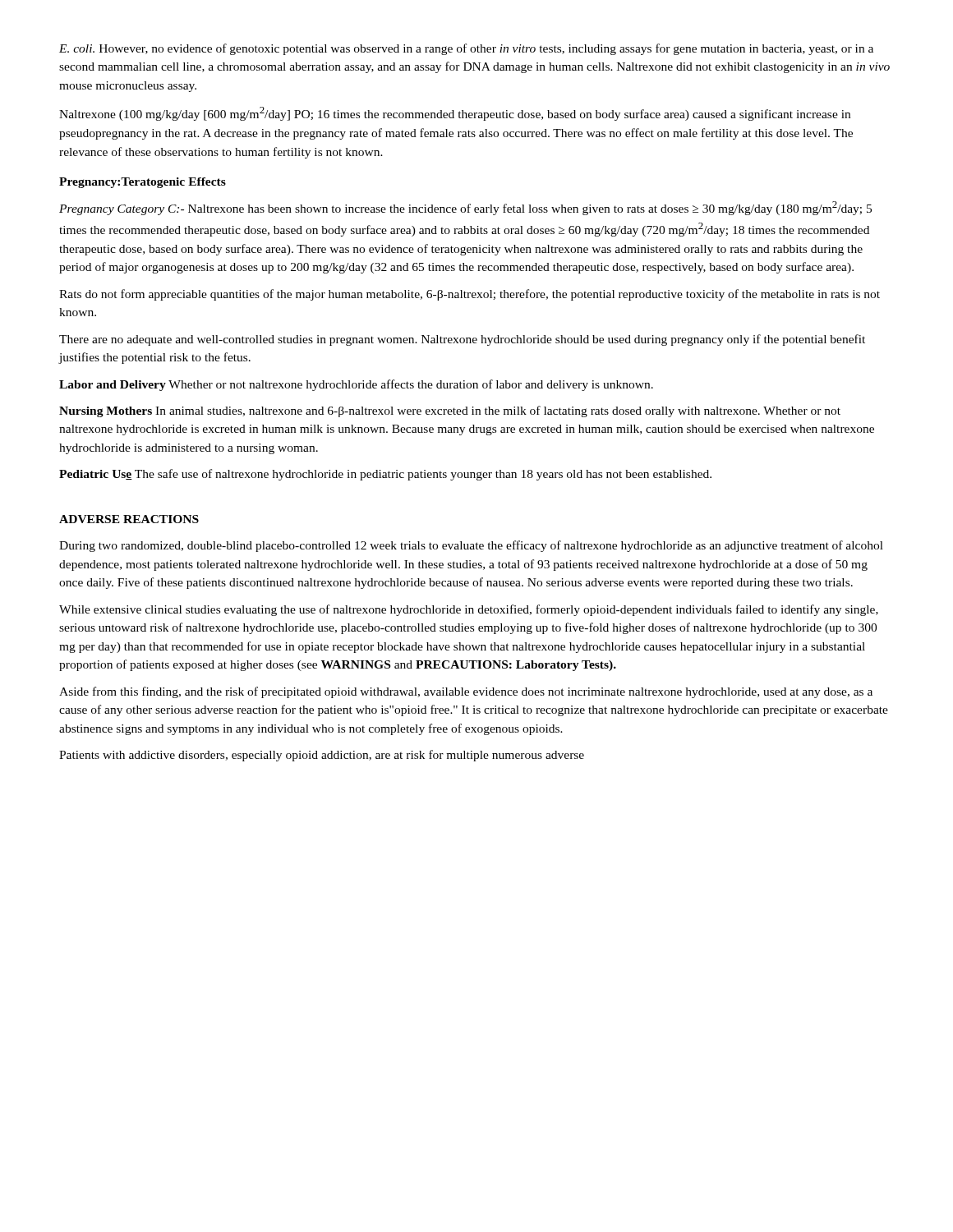
Task: Find the text block containing "Naltrexone (100 mg/kg/day [600 mg/m2/day] PO; 16 times"
Action: [456, 131]
